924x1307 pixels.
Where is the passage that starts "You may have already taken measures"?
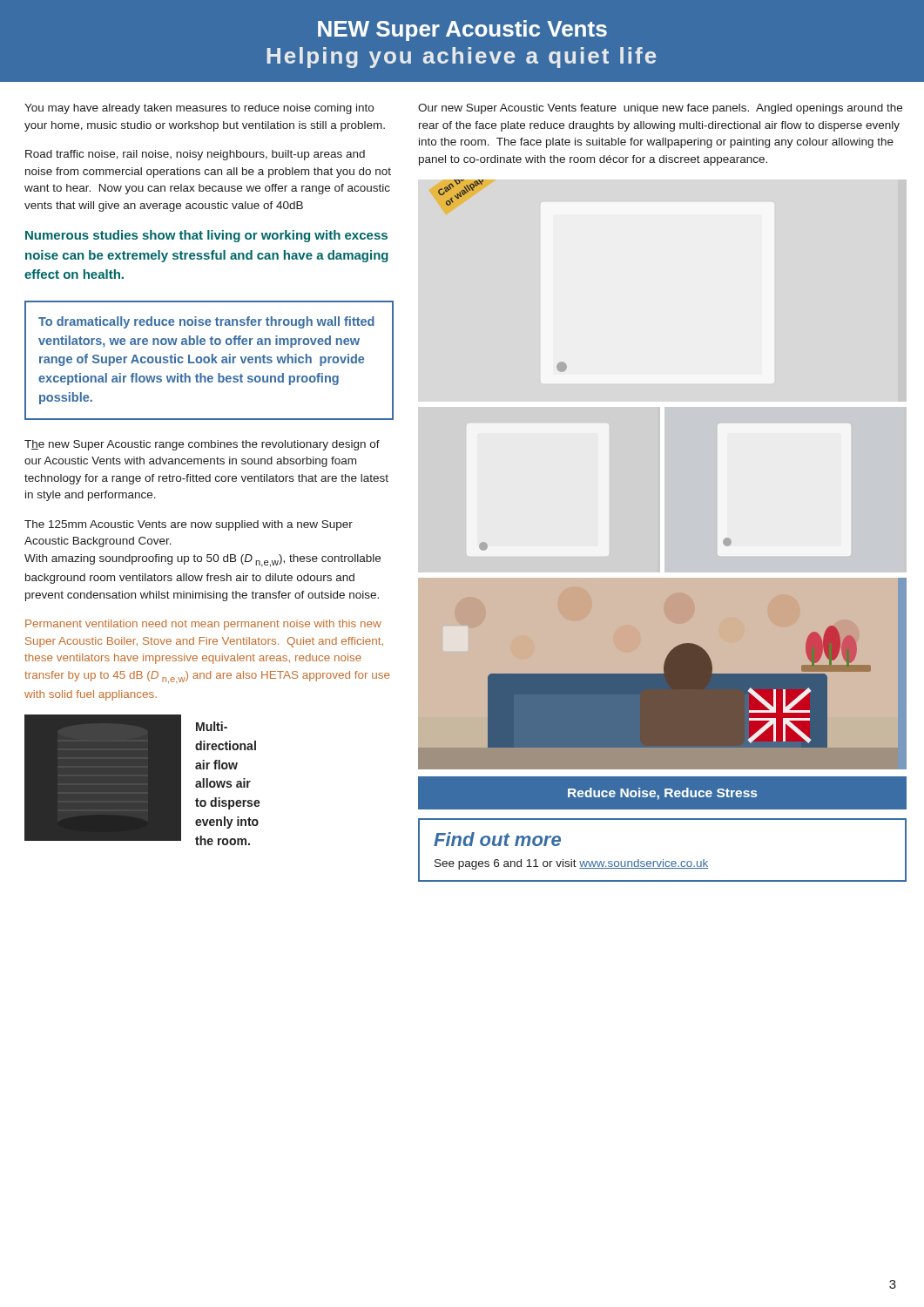click(205, 116)
